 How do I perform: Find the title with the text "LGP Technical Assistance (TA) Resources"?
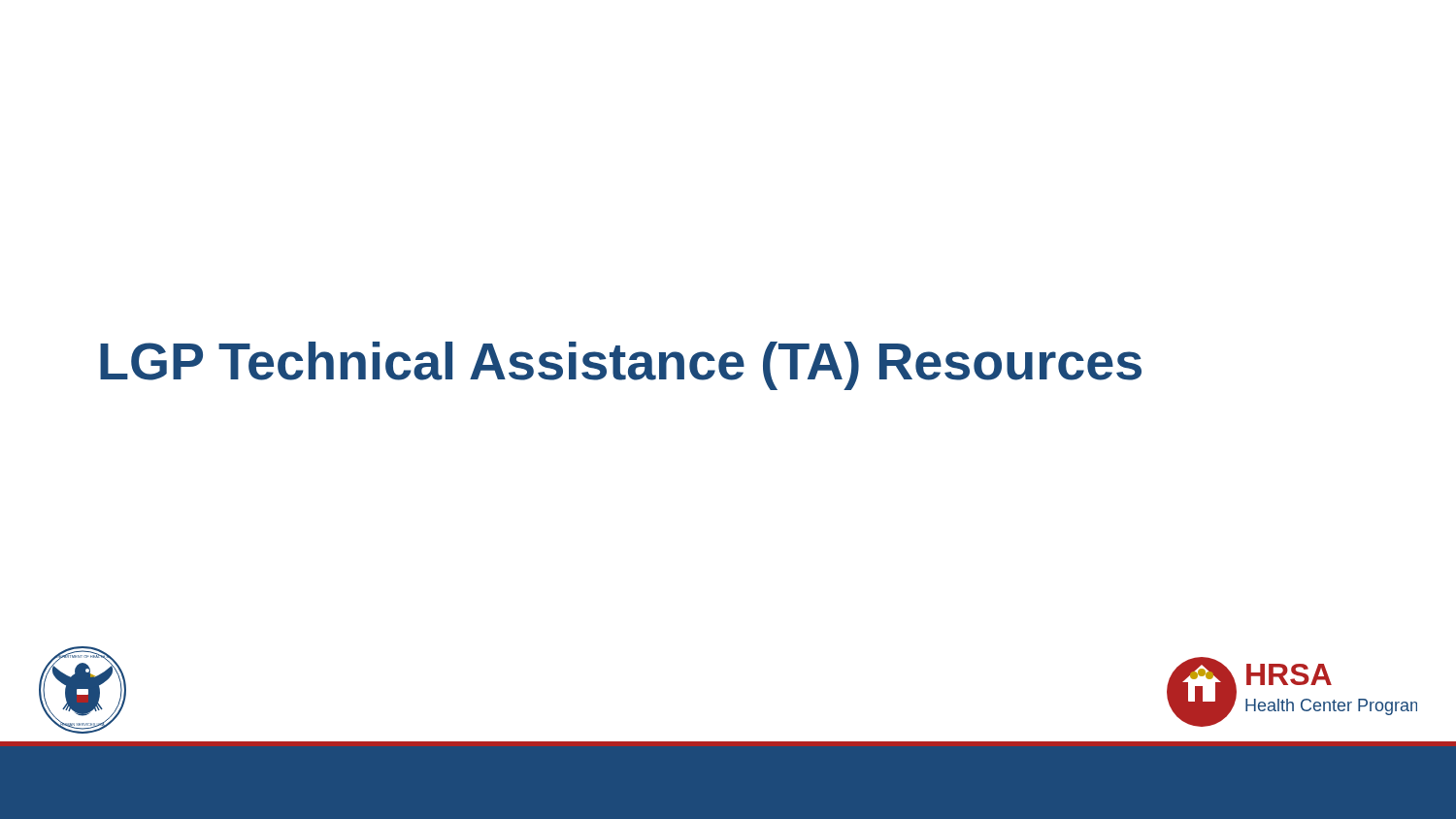(728, 361)
